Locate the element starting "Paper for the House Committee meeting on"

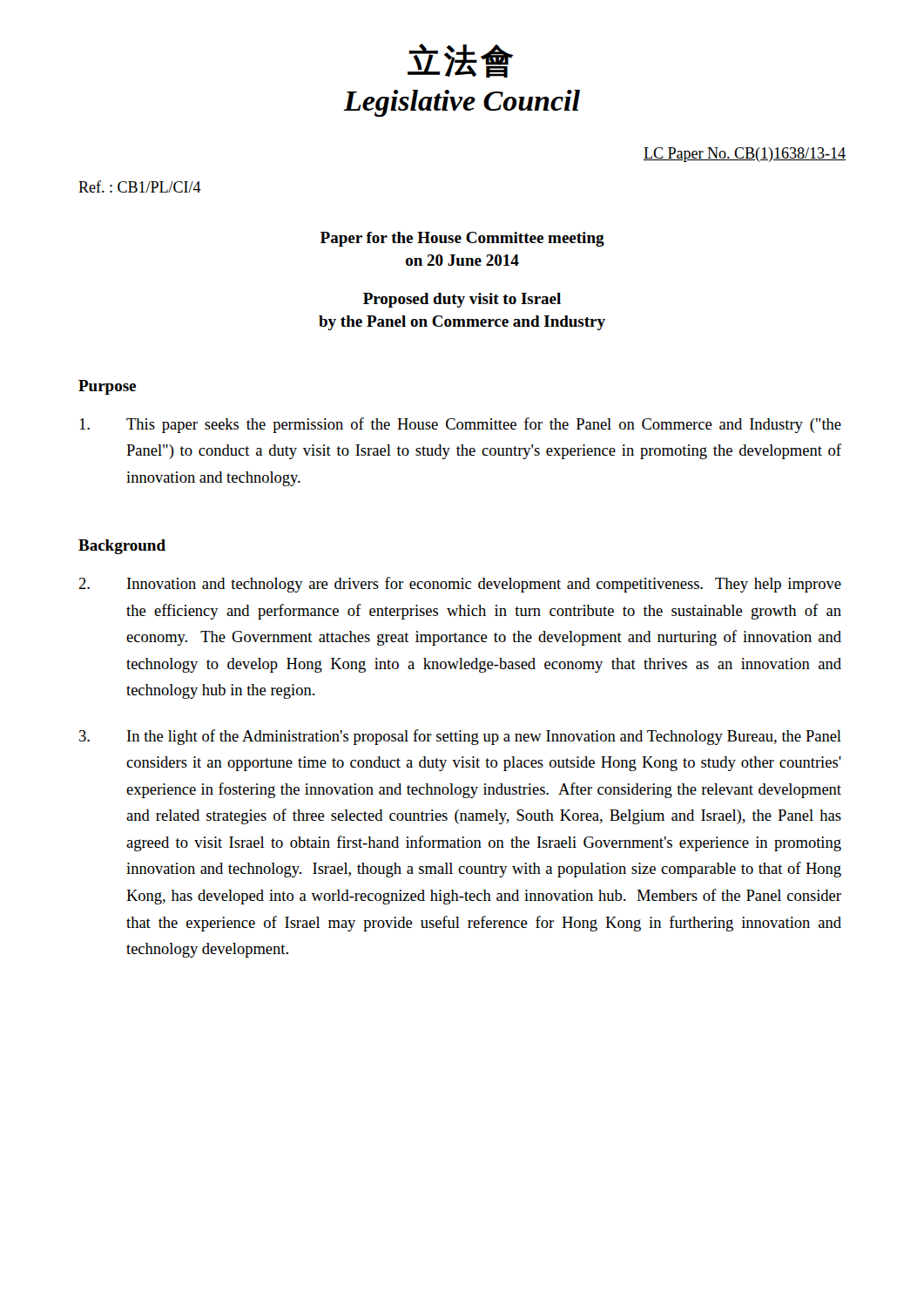[x=462, y=249]
